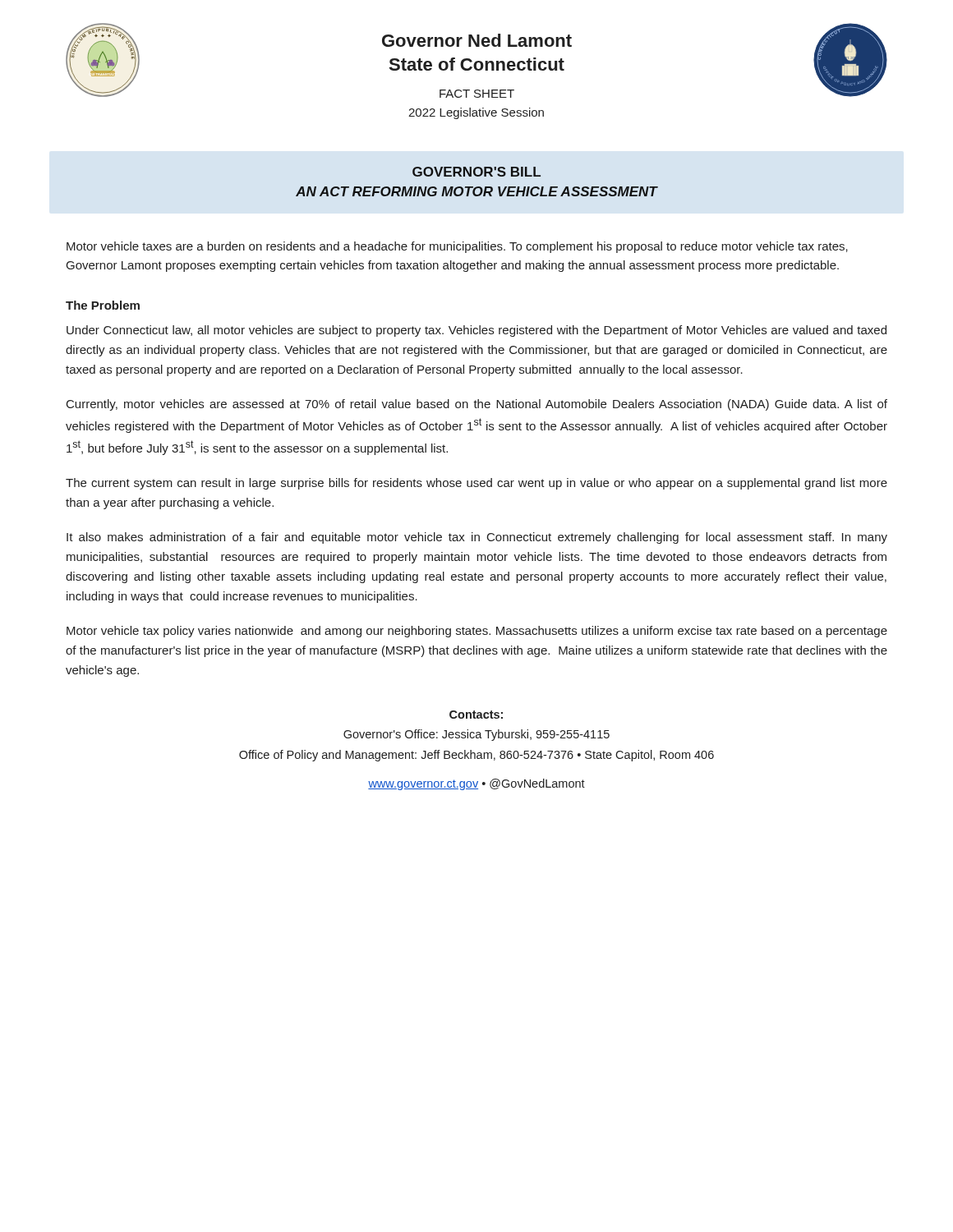The height and width of the screenshot is (1232, 953).
Task: Point to the text starting "Contacts: Governor's Office: Jessica Tyburski, 959-255-4115 Office of"
Action: (476, 735)
